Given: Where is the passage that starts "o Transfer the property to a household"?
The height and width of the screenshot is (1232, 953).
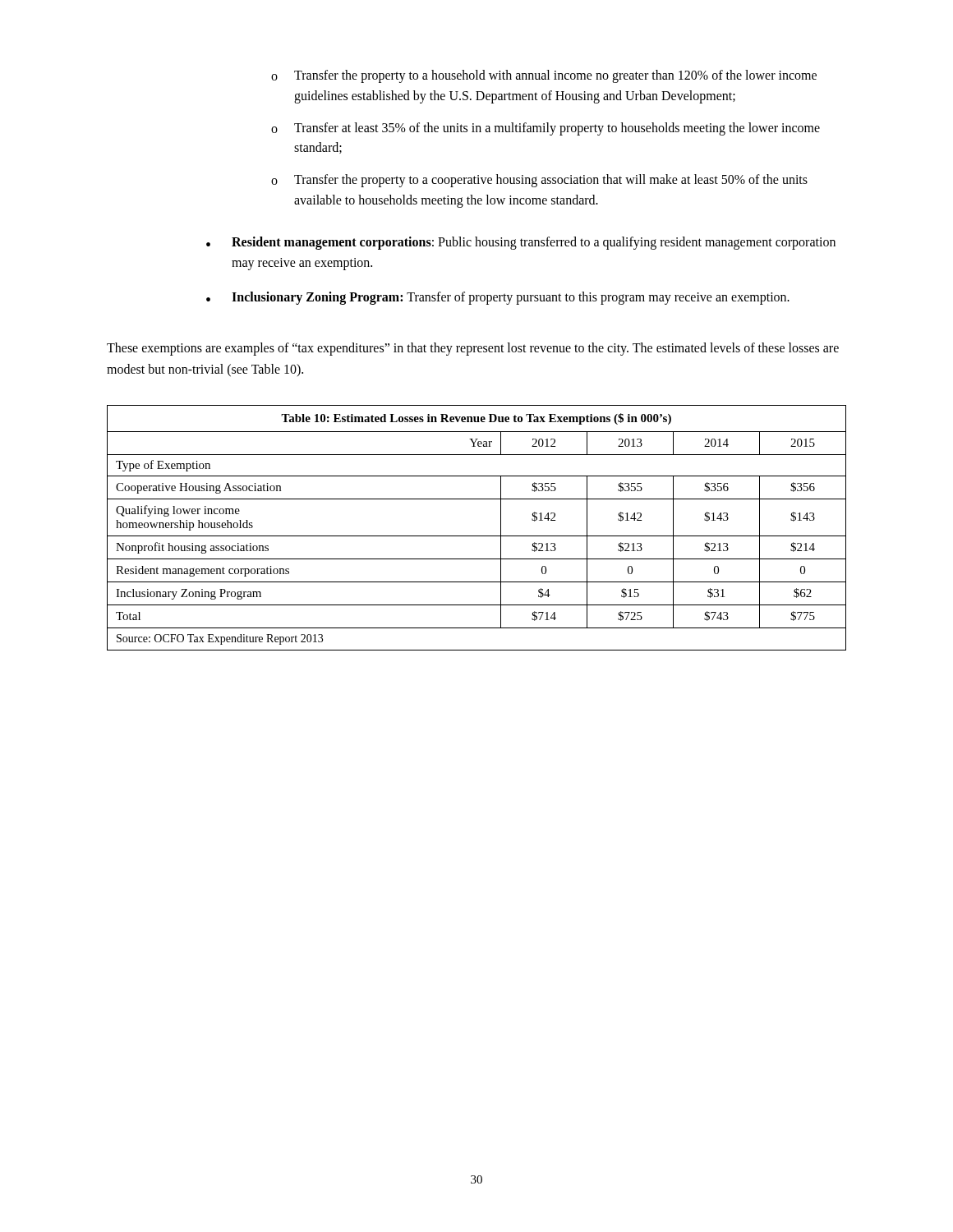Looking at the screenshot, I should 559,86.
